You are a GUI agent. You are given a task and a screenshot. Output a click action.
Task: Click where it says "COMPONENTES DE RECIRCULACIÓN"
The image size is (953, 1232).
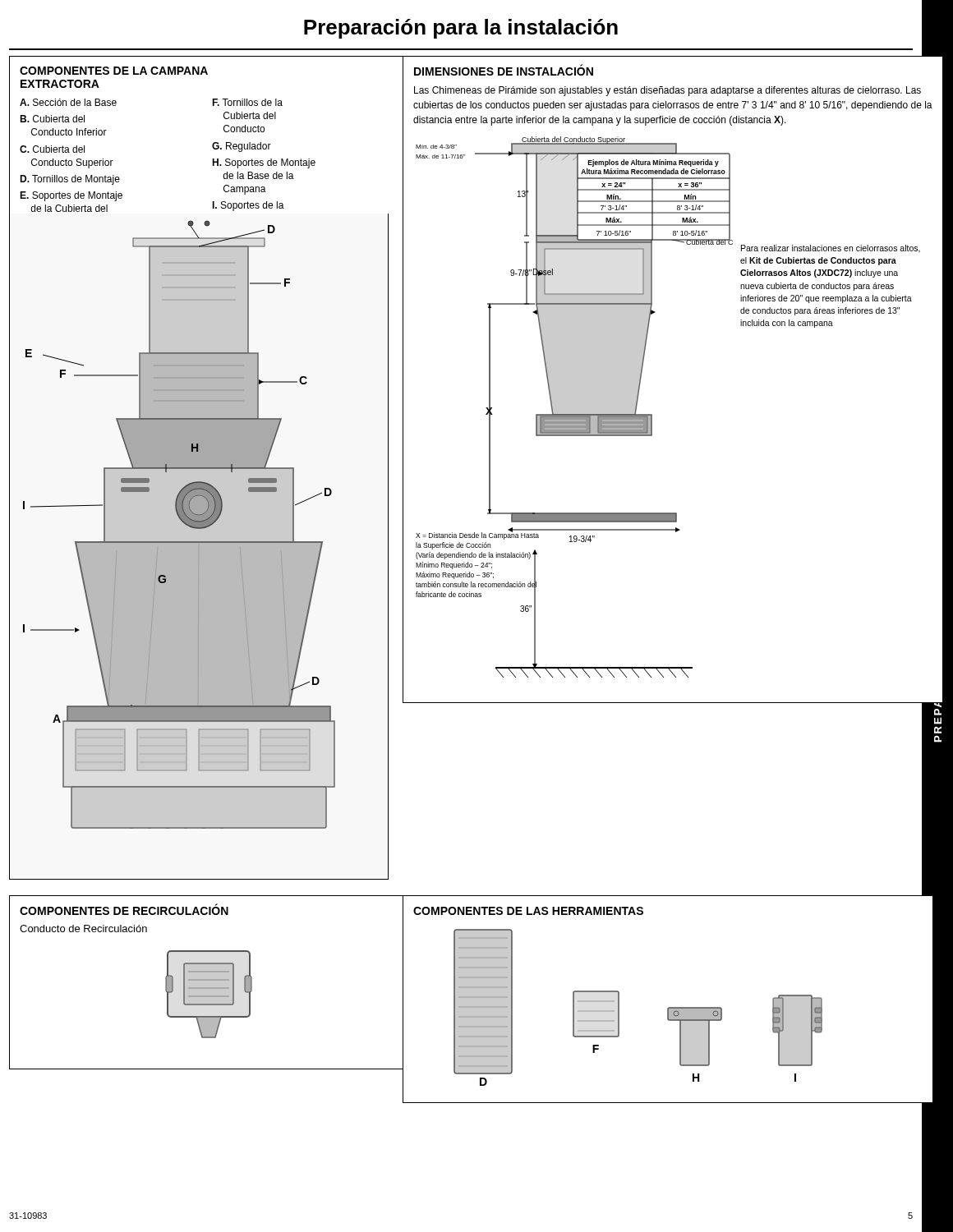pos(124,911)
